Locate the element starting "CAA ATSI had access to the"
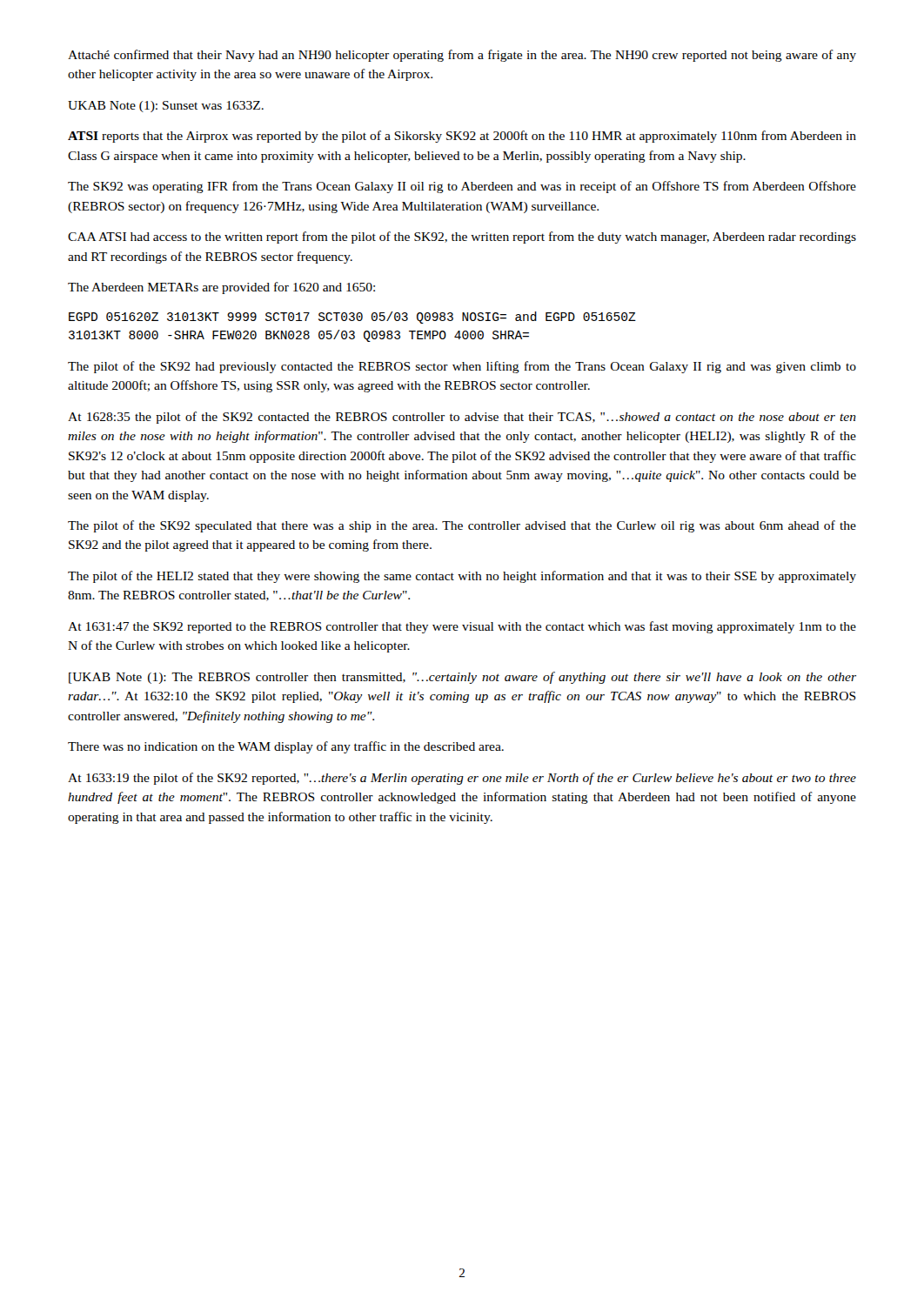Screen dimensions: 1305x924 click(x=462, y=246)
